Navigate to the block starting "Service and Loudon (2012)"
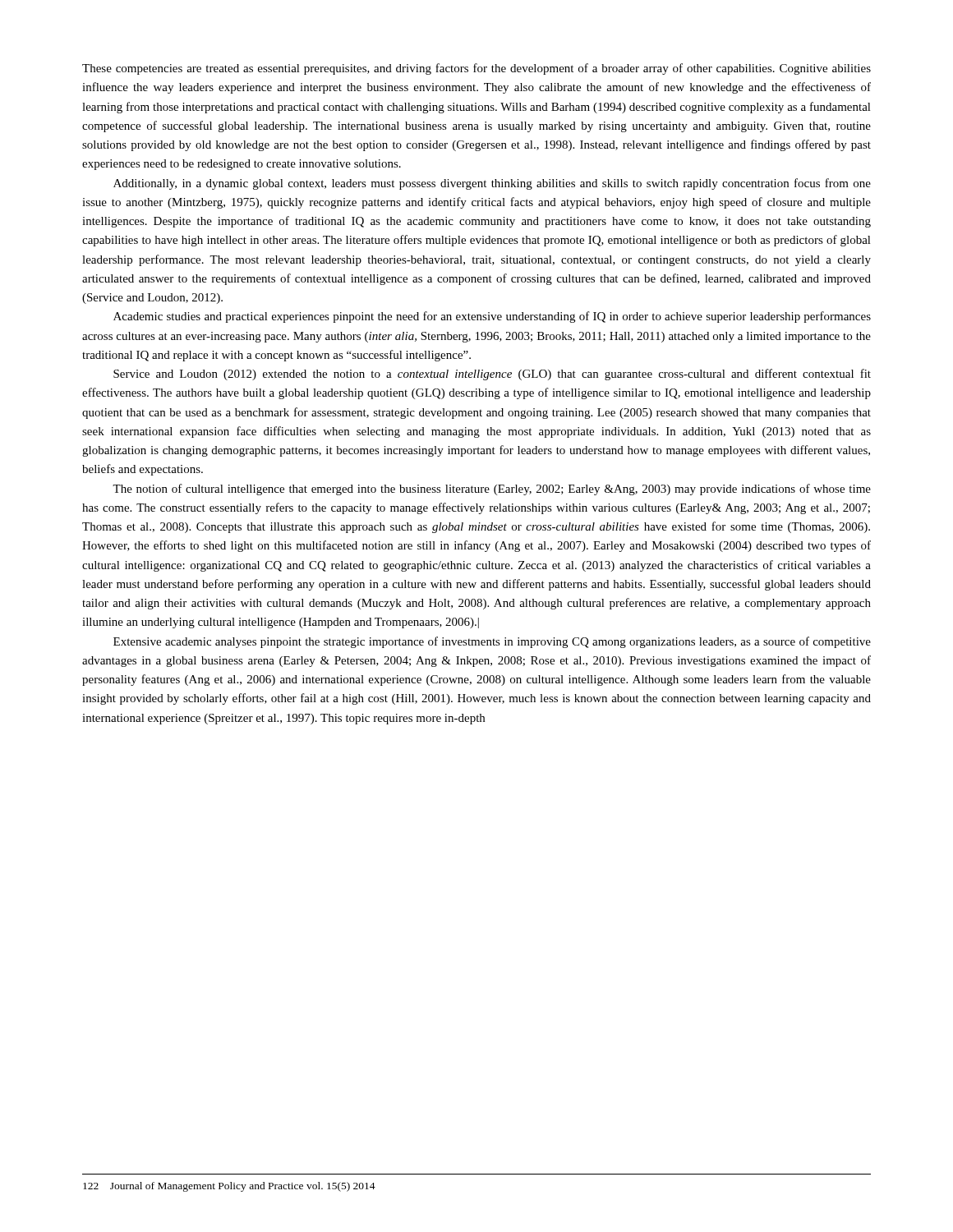This screenshot has width=953, height=1232. [x=476, y=422]
